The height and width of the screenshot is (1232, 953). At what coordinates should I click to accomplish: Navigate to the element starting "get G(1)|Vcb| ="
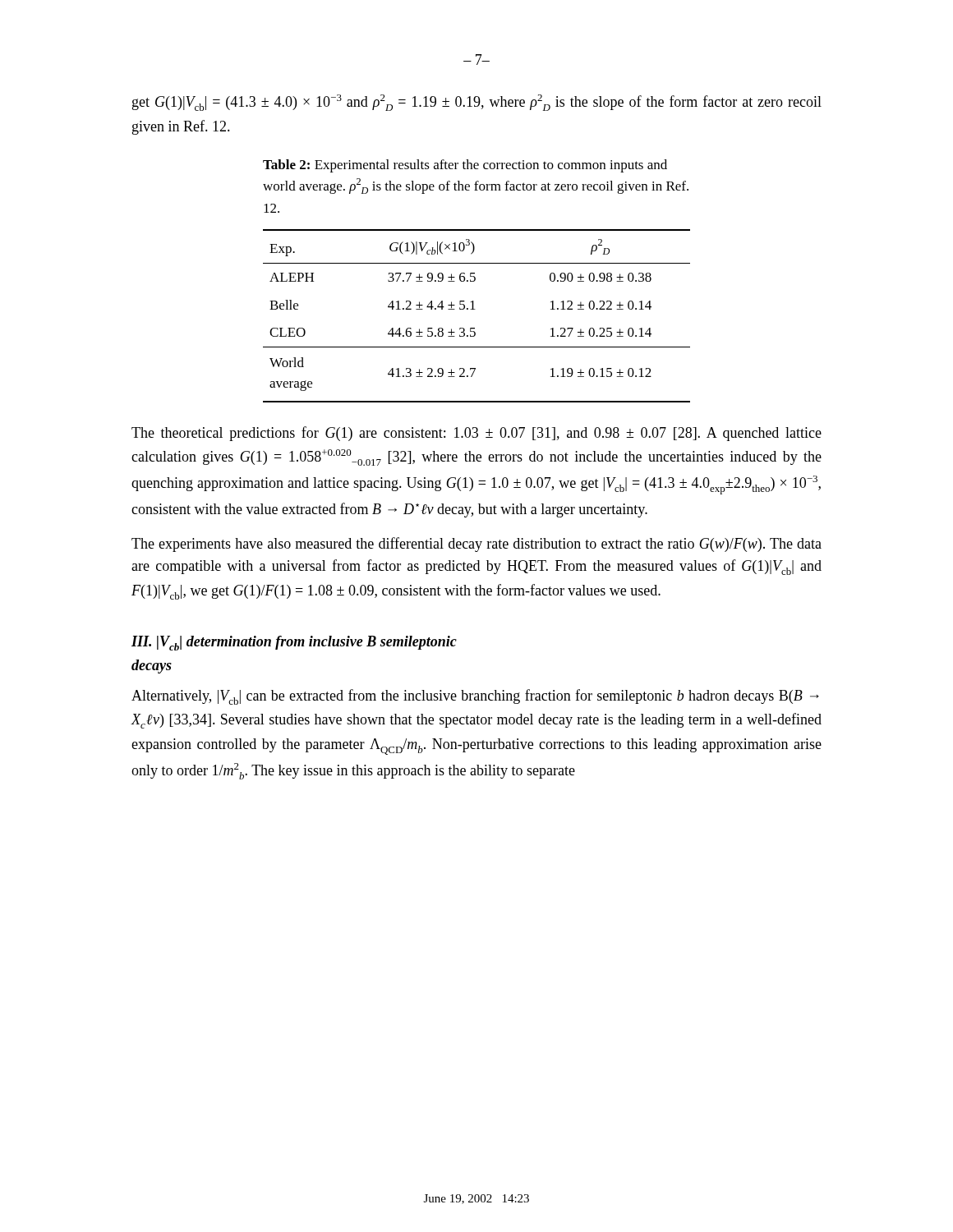point(476,113)
